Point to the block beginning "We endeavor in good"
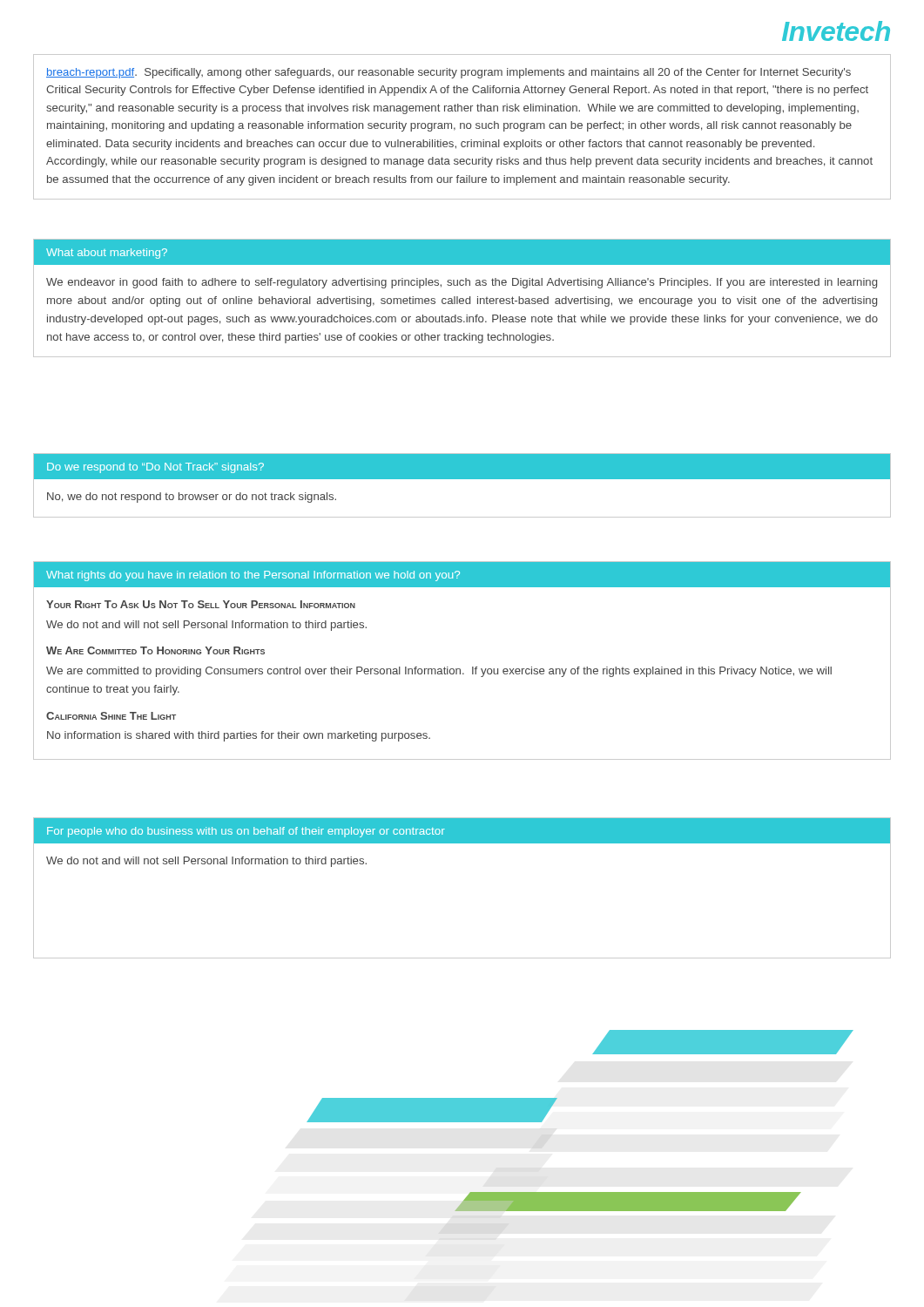 click(x=462, y=309)
